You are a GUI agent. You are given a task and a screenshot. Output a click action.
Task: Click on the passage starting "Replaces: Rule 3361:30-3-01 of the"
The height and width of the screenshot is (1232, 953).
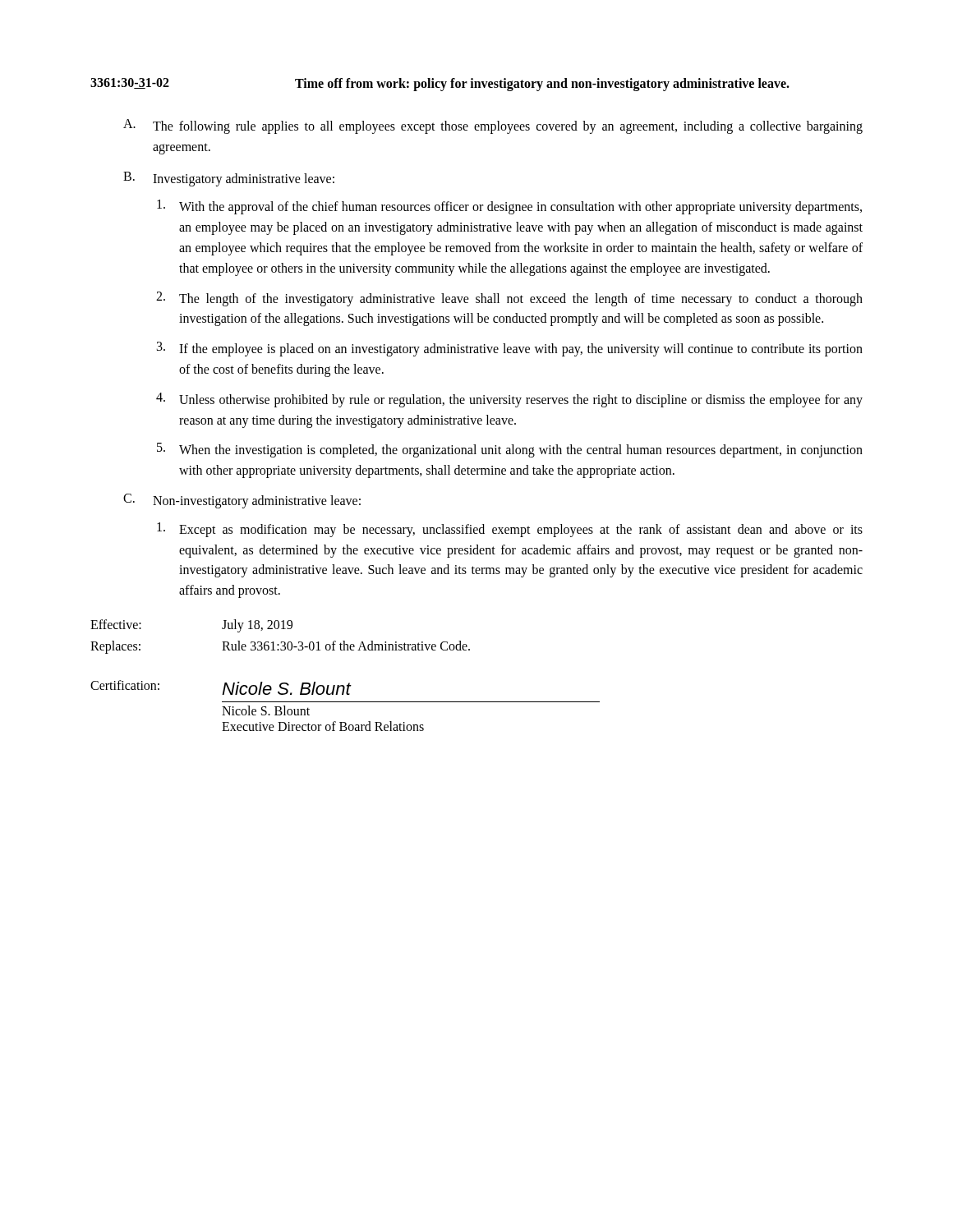281,646
